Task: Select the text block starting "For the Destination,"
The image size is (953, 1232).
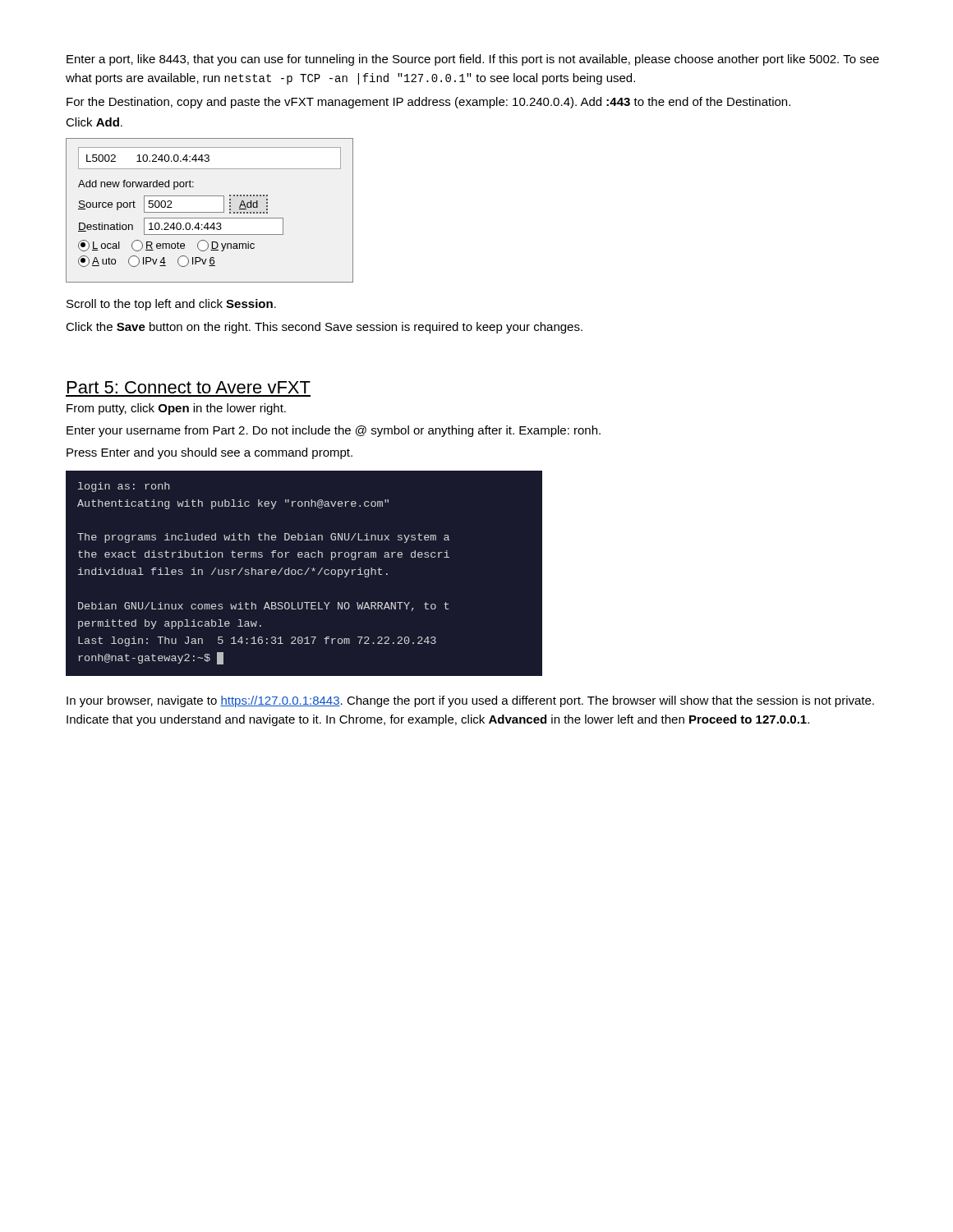Action: (x=429, y=101)
